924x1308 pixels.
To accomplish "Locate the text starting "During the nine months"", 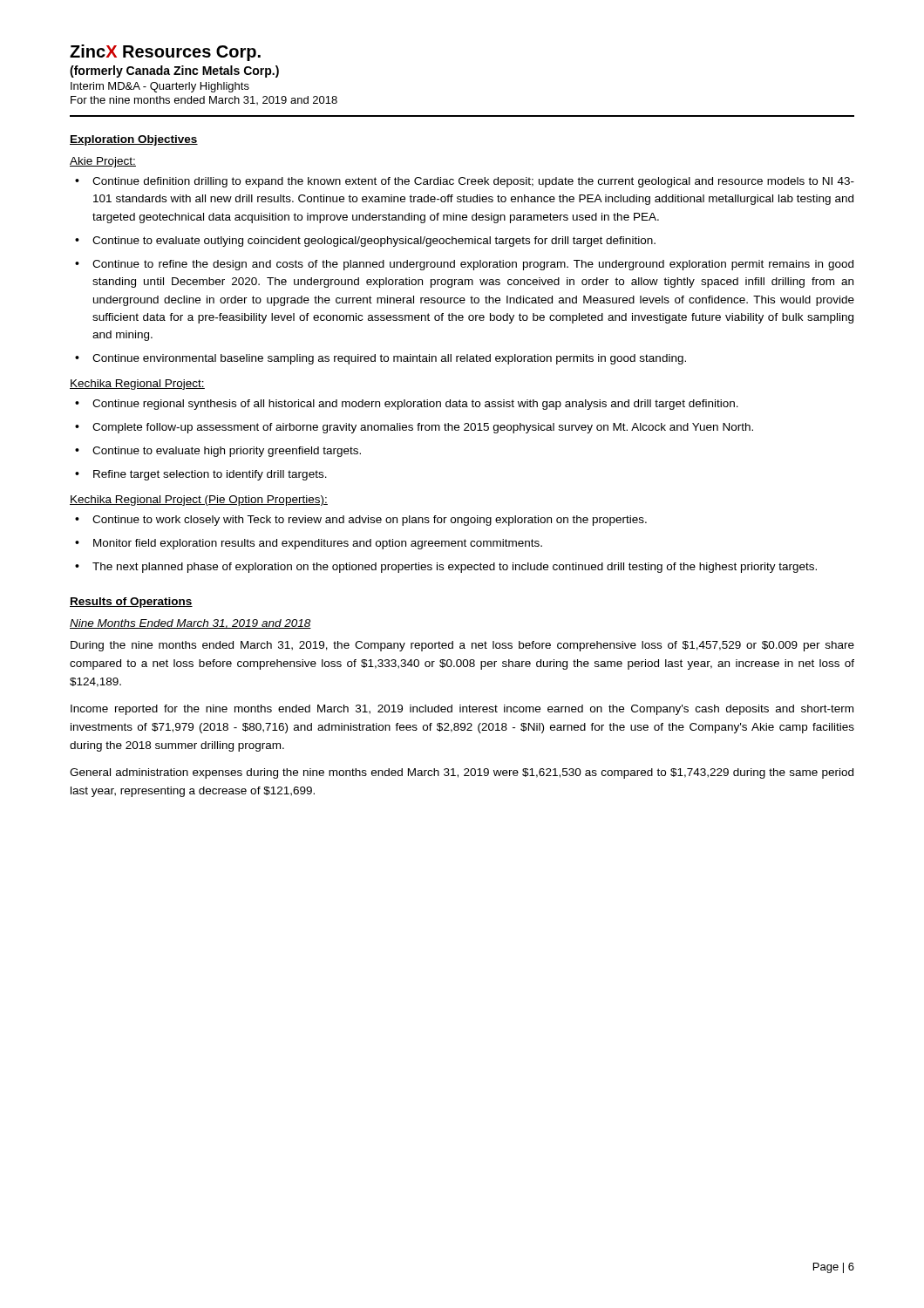I will [x=462, y=663].
